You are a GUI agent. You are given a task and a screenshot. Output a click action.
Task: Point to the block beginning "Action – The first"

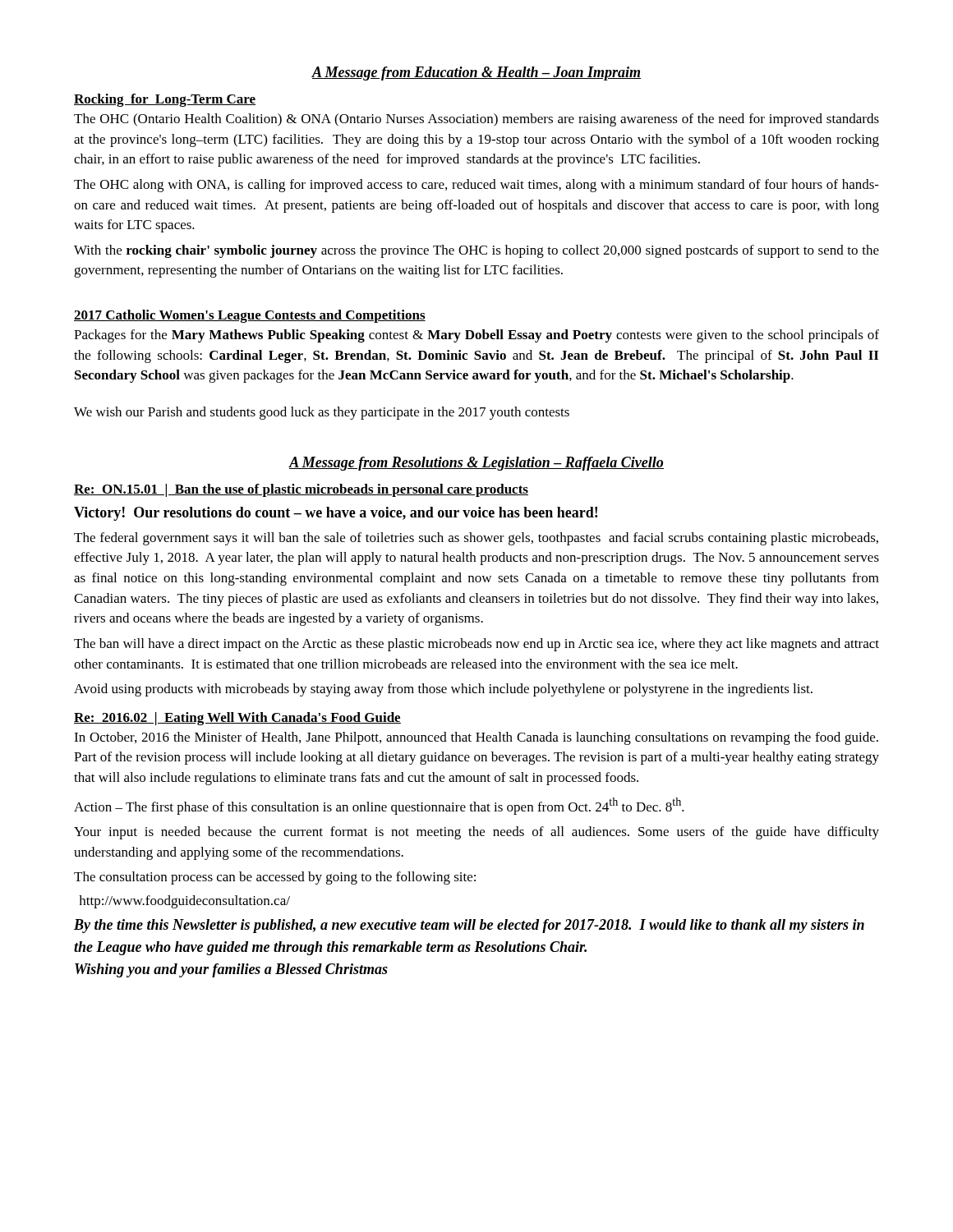pyautogui.click(x=379, y=805)
